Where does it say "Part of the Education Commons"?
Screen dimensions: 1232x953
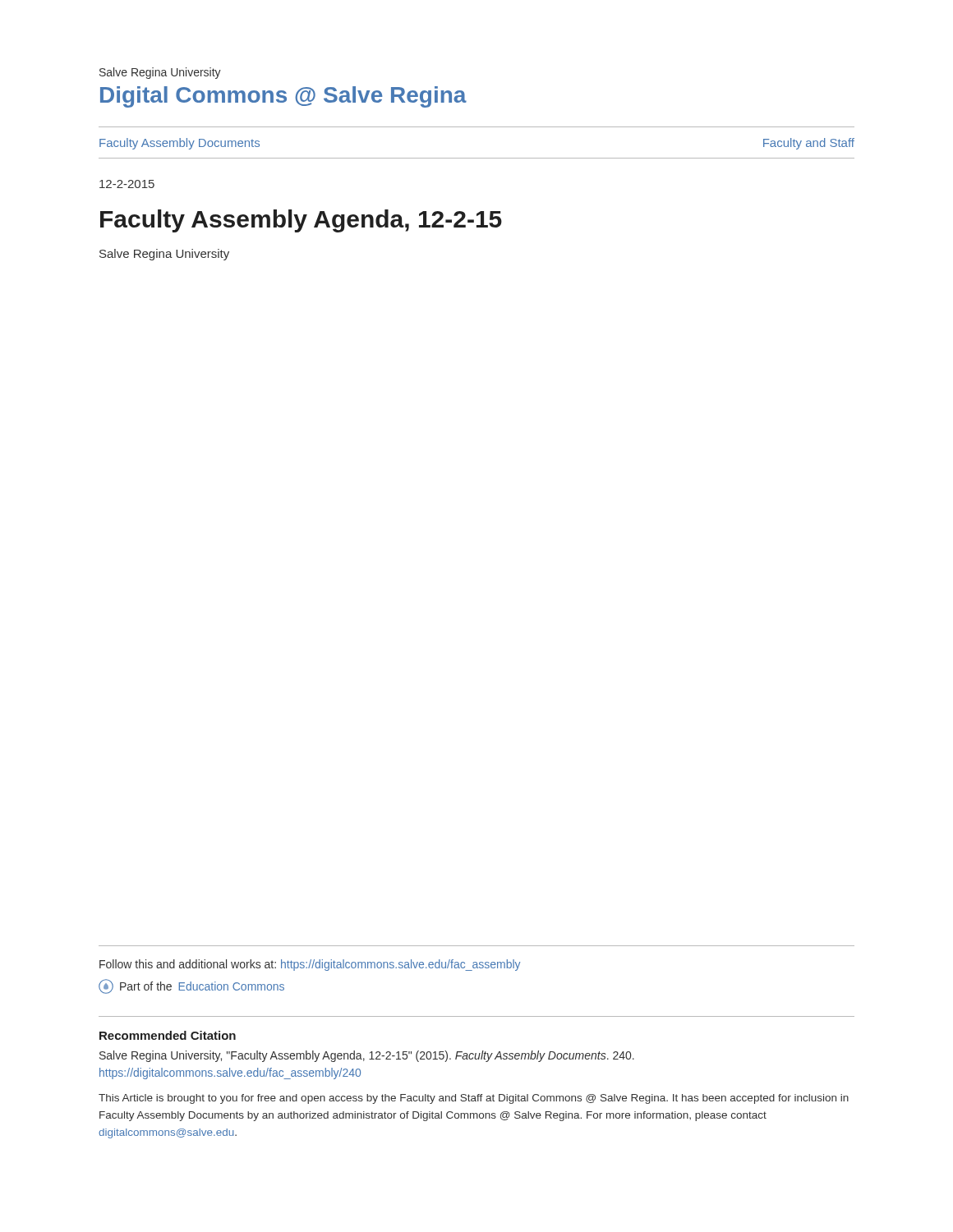point(192,986)
